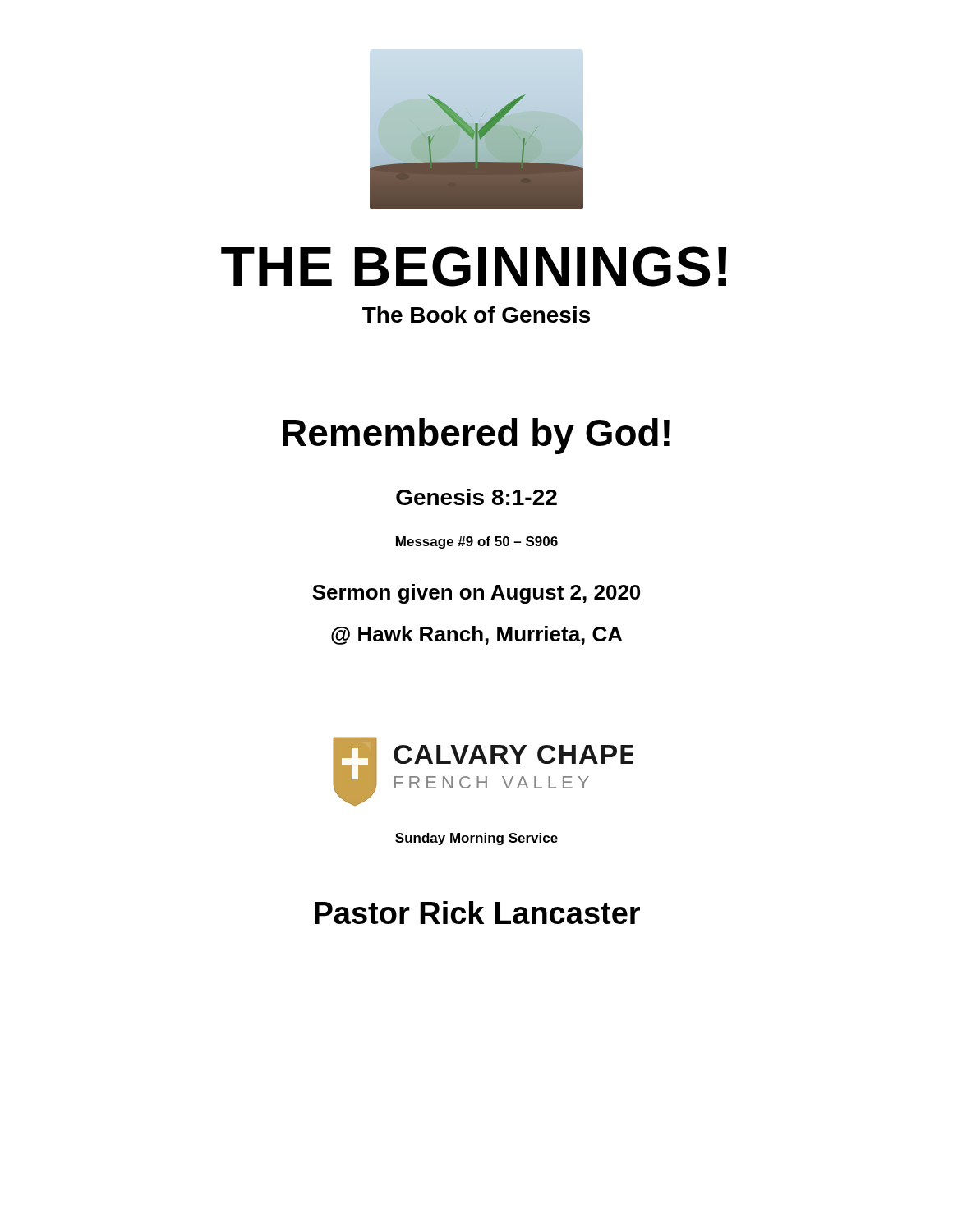Find "The Book of Genesis" on this page
Image resolution: width=953 pixels, height=1232 pixels.
coord(476,315)
